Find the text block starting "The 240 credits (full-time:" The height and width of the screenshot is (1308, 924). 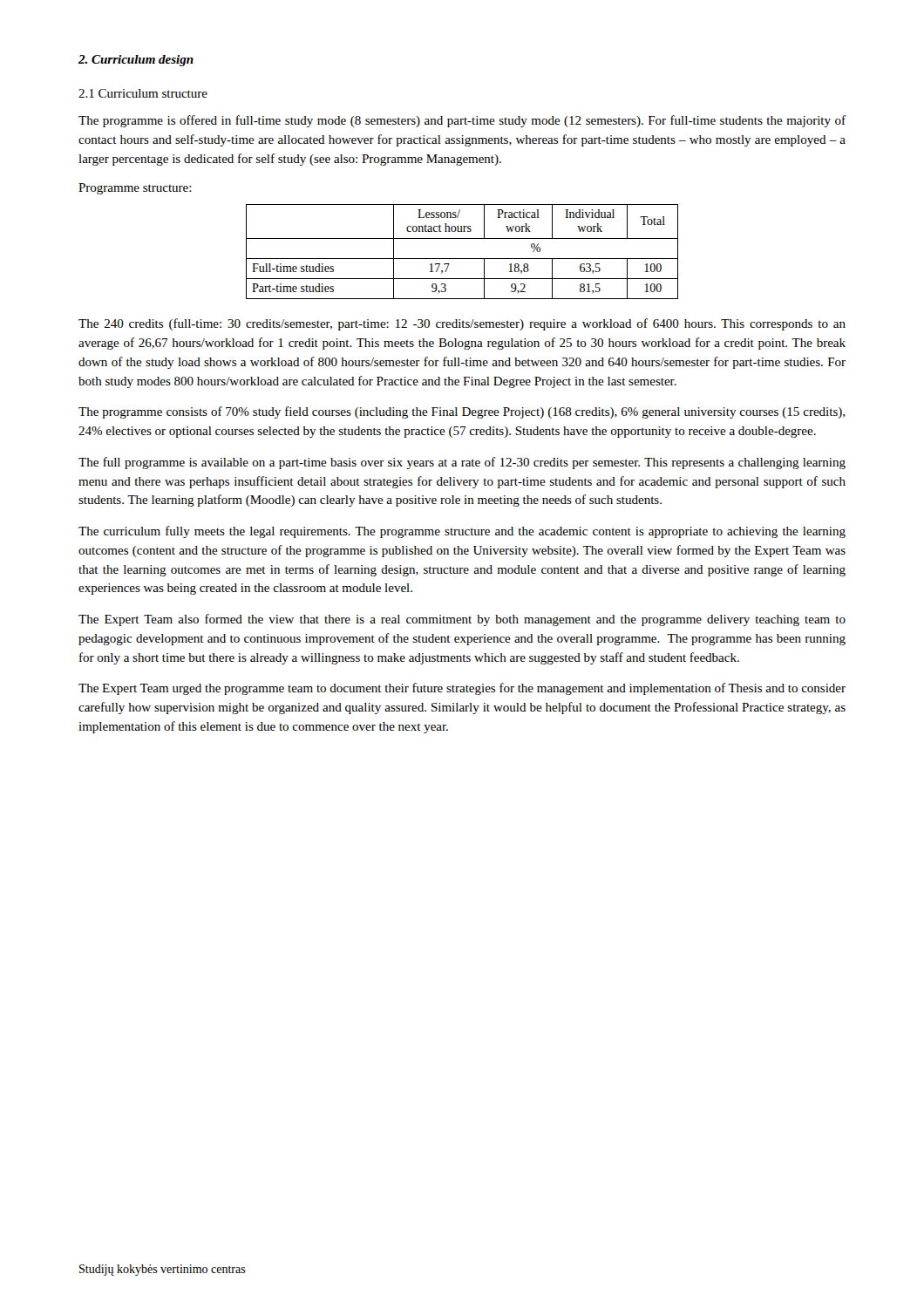pyautogui.click(x=462, y=352)
